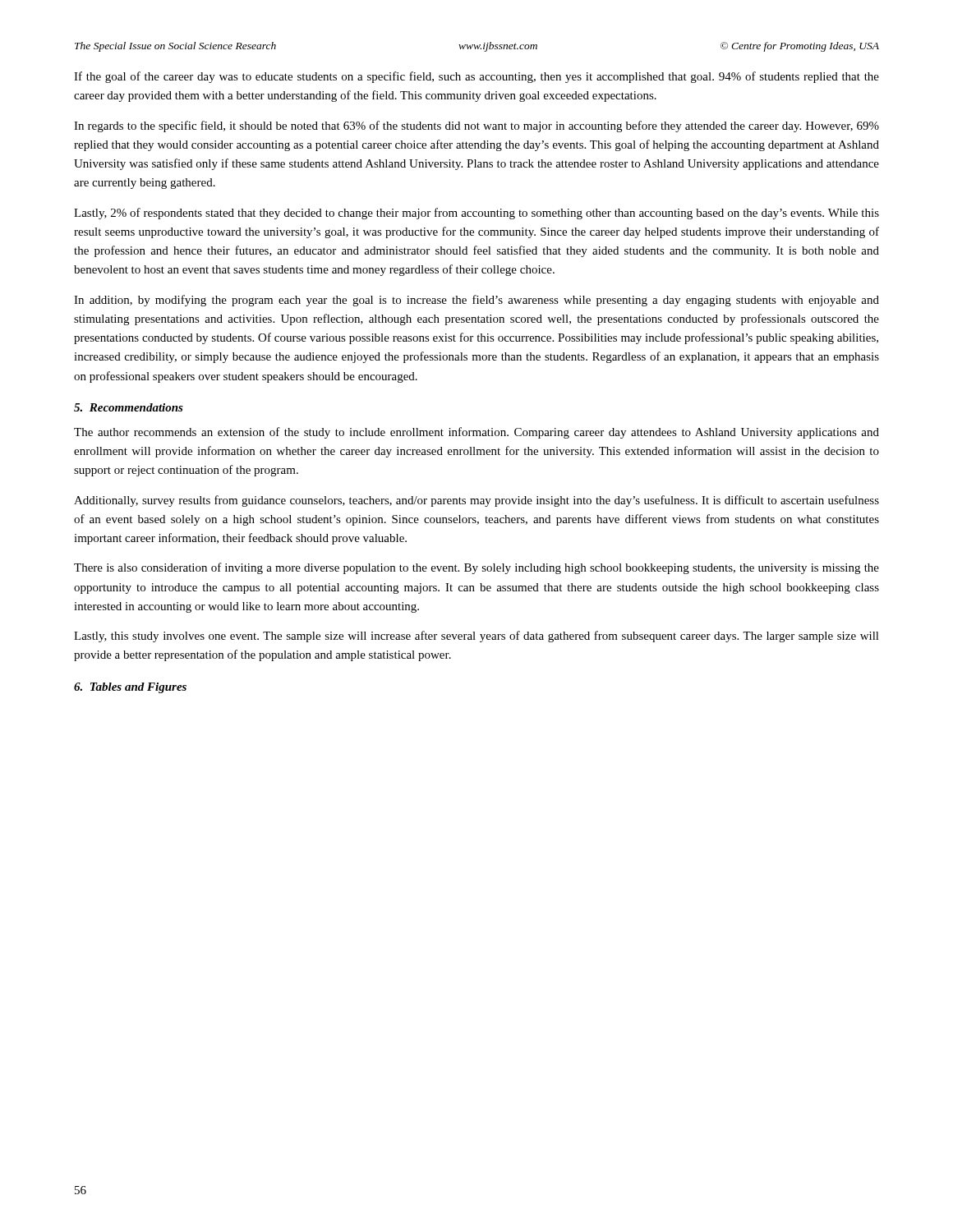This screenshot has height=1232, width=953.
Task: Click on the text block with the text "There is also consideration"
Action: [476, 587]
